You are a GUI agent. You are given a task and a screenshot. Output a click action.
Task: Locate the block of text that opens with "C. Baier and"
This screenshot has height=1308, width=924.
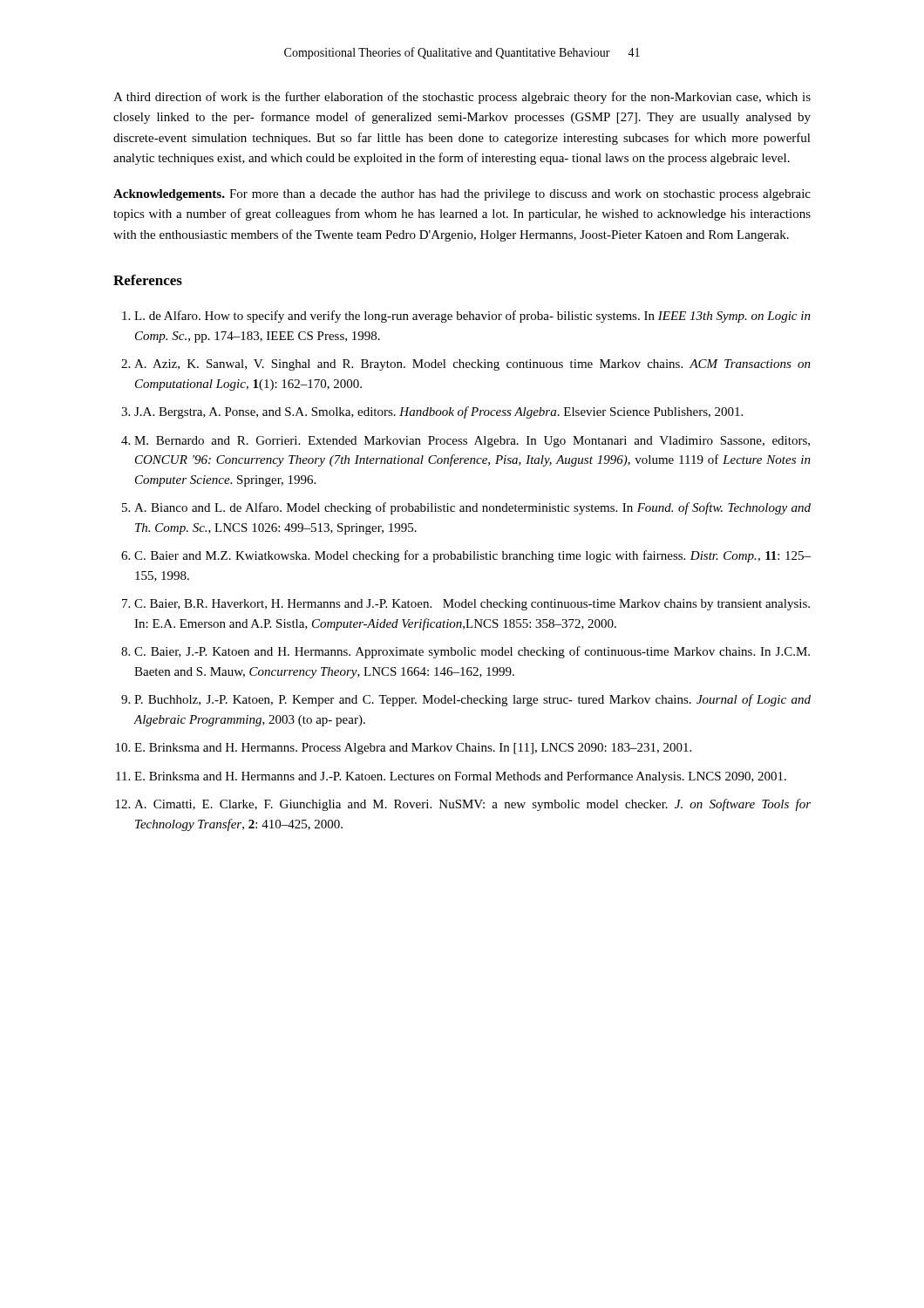(472, 566)
